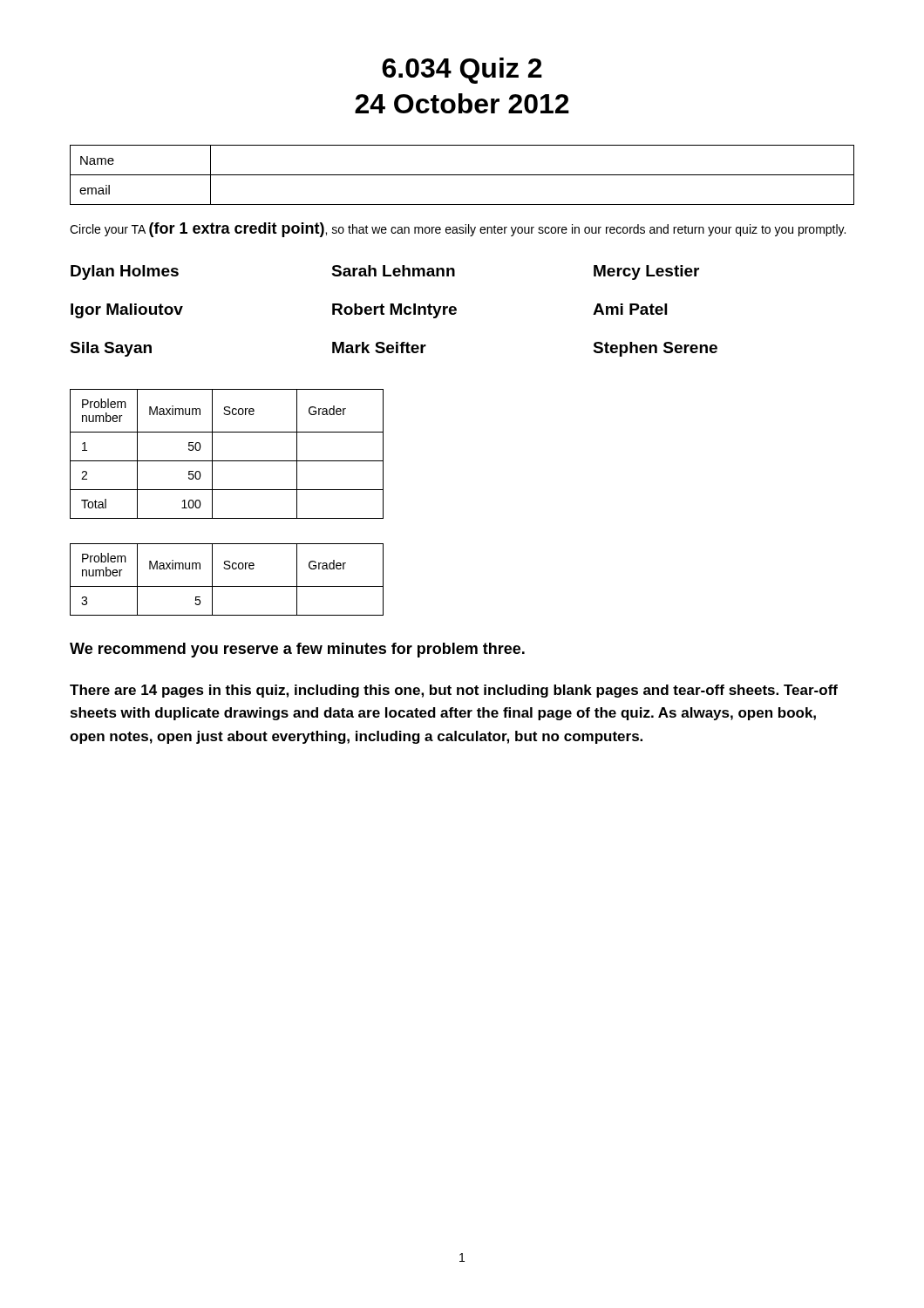Image resolution: width=924 pixels, height=1308 pixels.
Task: Select the list item with the text "Mark Seifter"
Action: [x=379, y=348]
